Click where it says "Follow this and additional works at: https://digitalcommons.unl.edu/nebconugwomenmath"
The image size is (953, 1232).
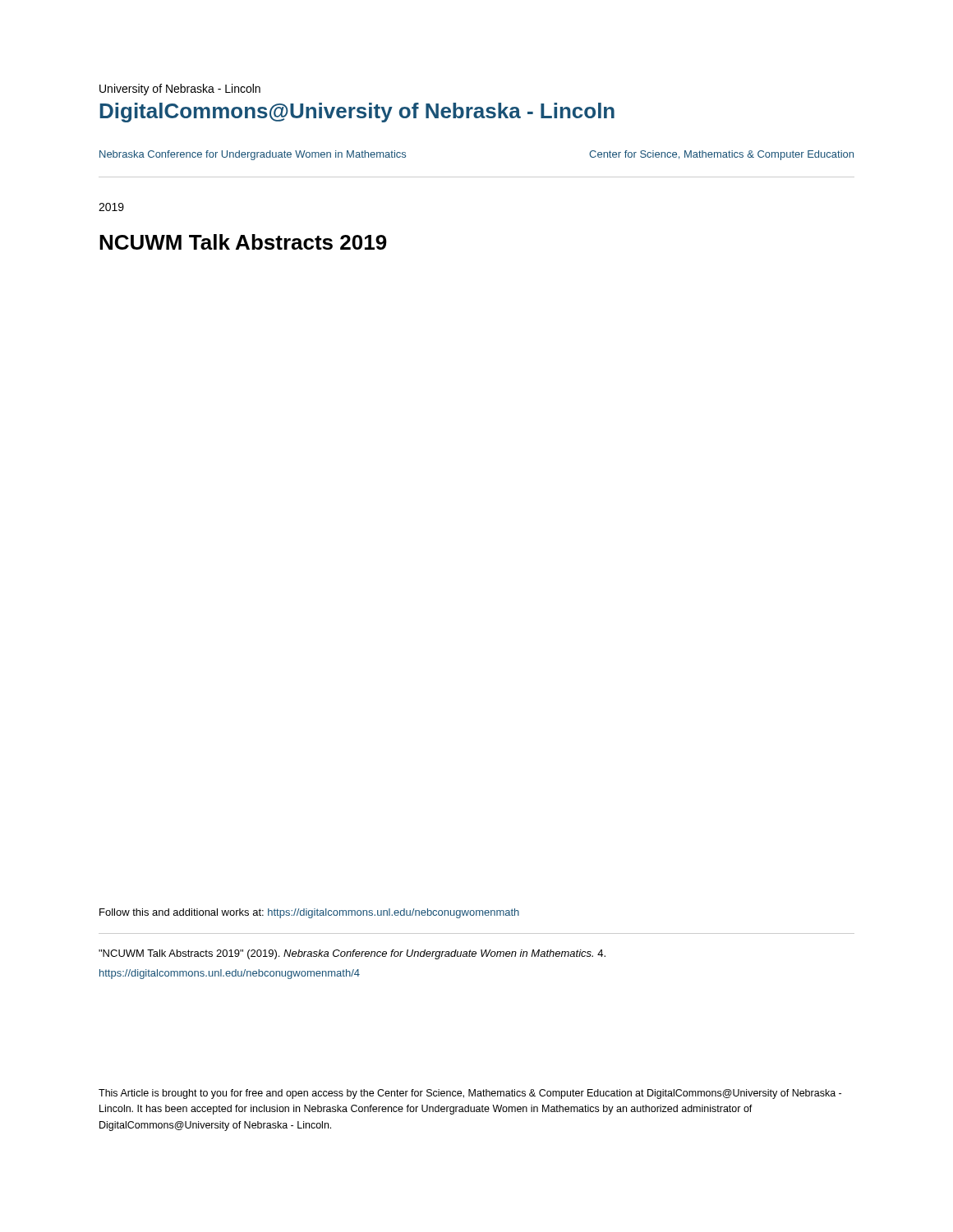309,912
